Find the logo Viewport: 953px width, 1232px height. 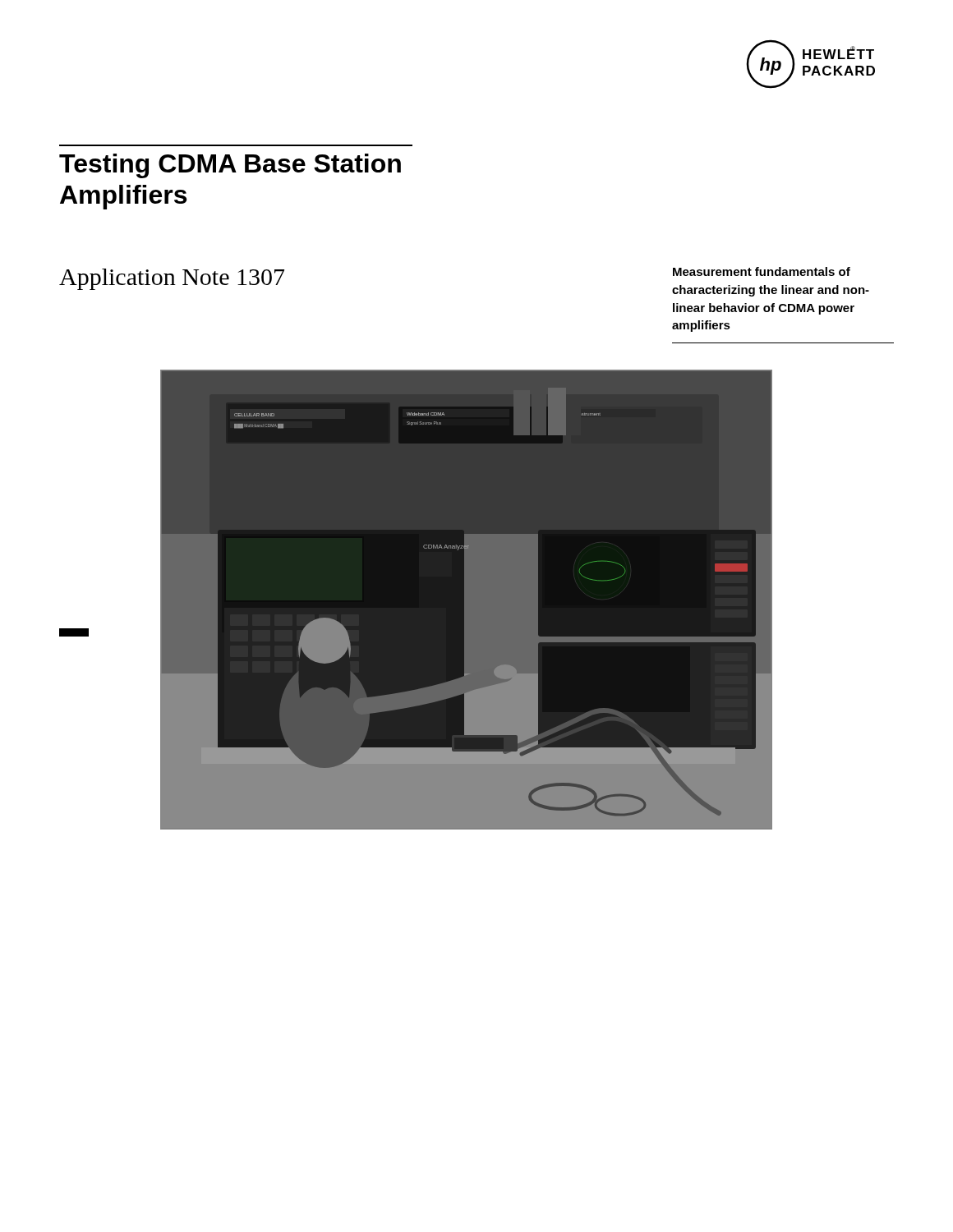click(x=820, y=64)
